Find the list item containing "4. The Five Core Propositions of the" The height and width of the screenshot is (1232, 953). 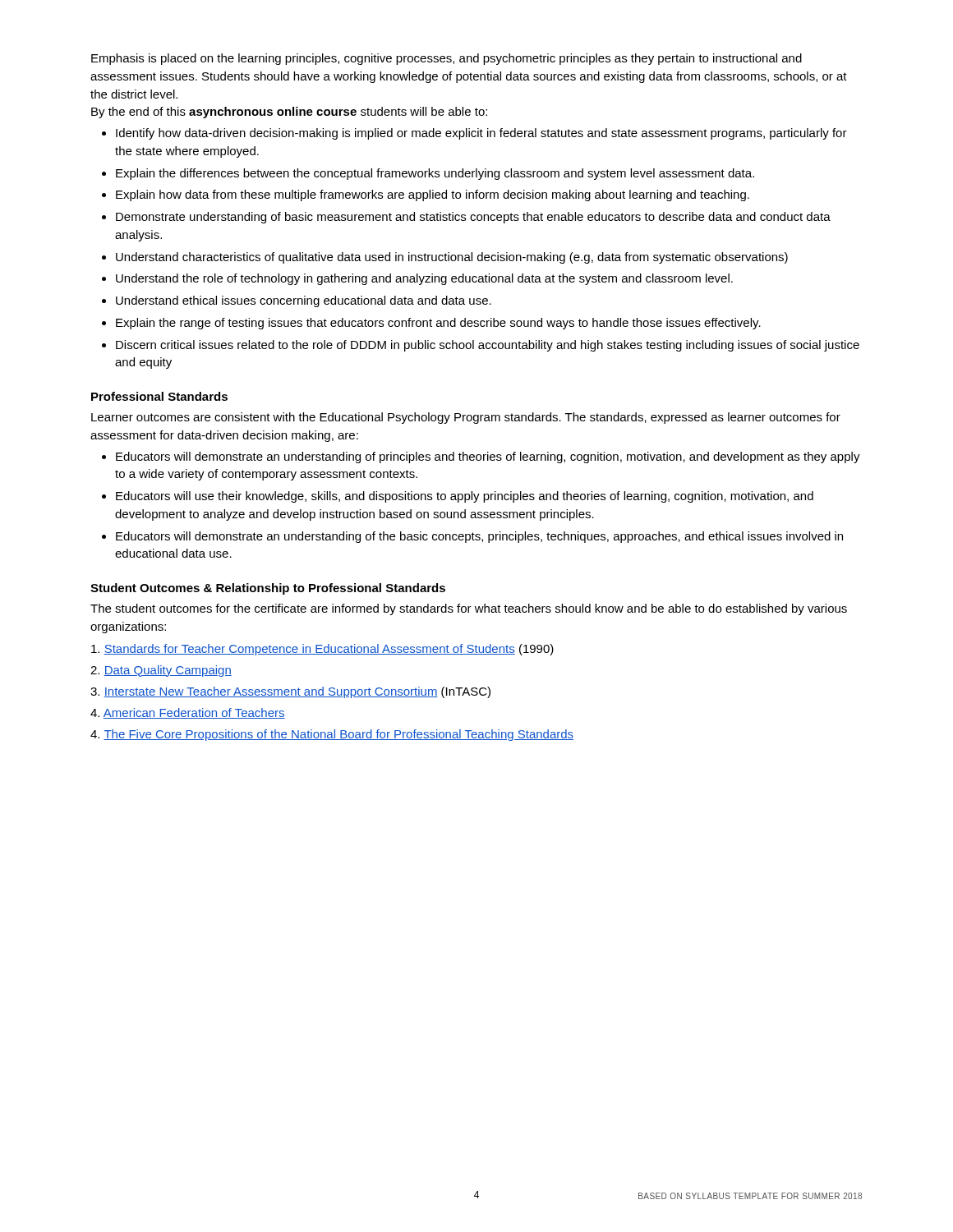point(332,733)
